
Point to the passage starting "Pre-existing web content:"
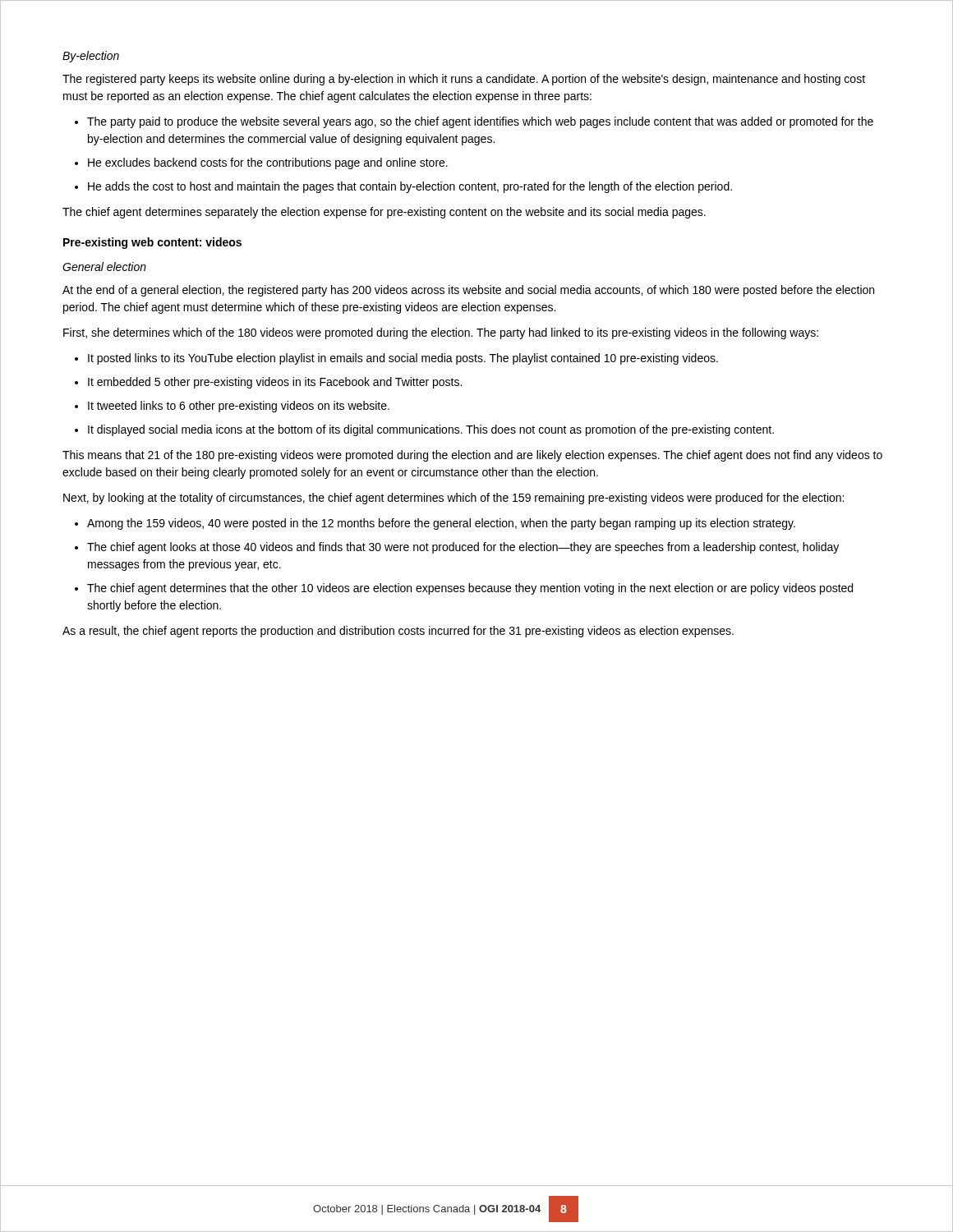(x=152, y=242)
